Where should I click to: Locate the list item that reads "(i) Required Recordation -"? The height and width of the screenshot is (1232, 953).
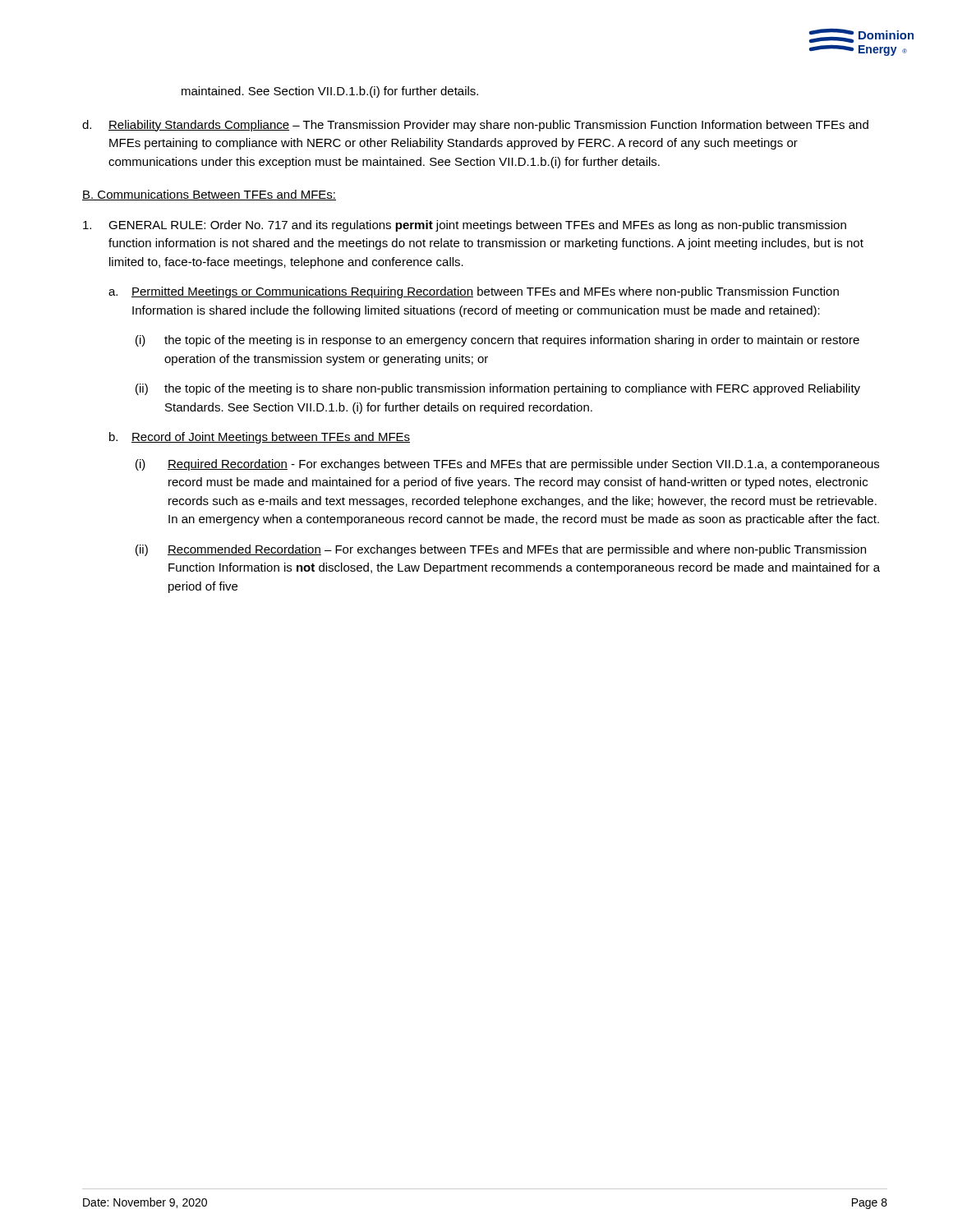(x=511, y=492)
